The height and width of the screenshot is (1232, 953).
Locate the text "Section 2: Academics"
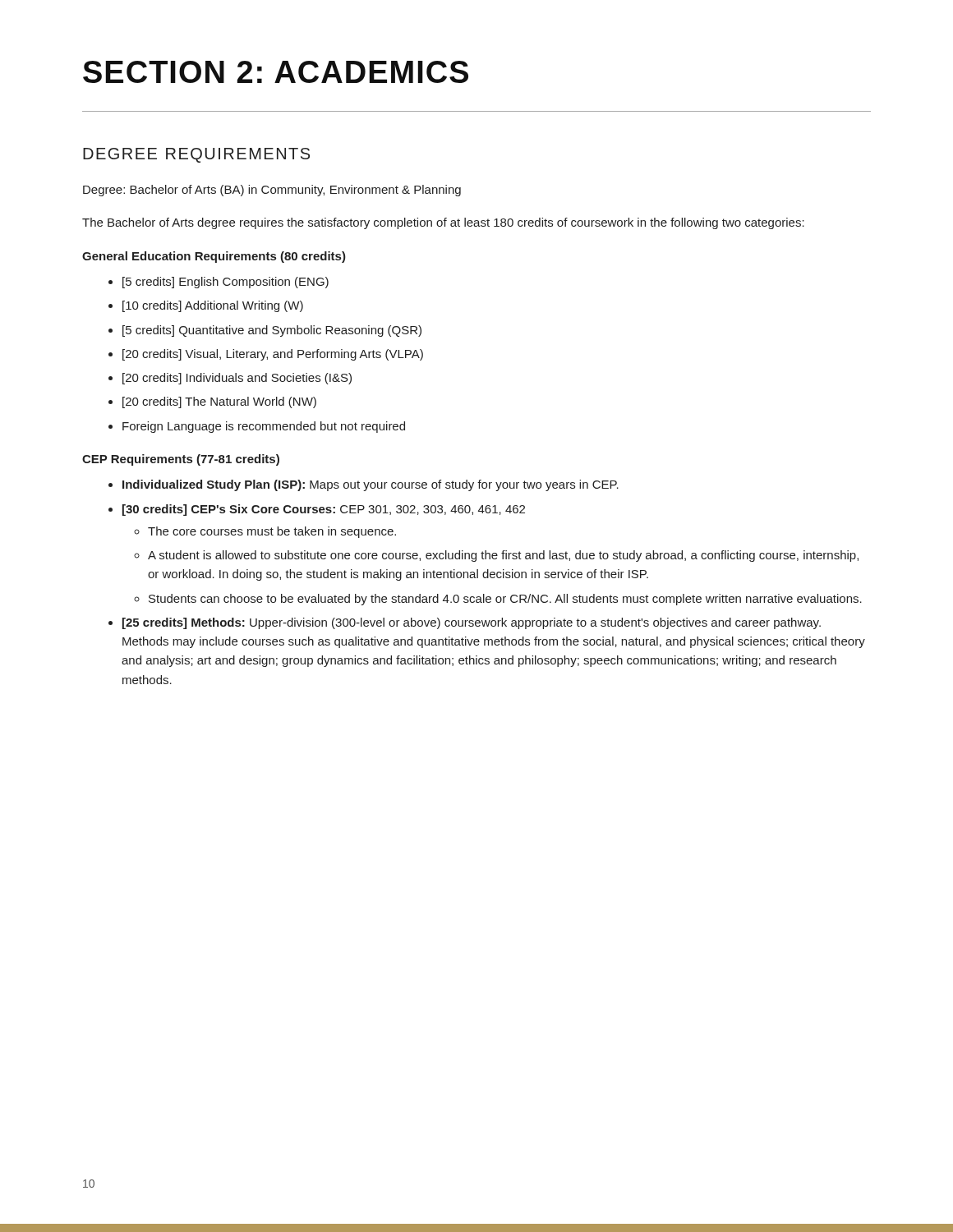coord(476,81)
